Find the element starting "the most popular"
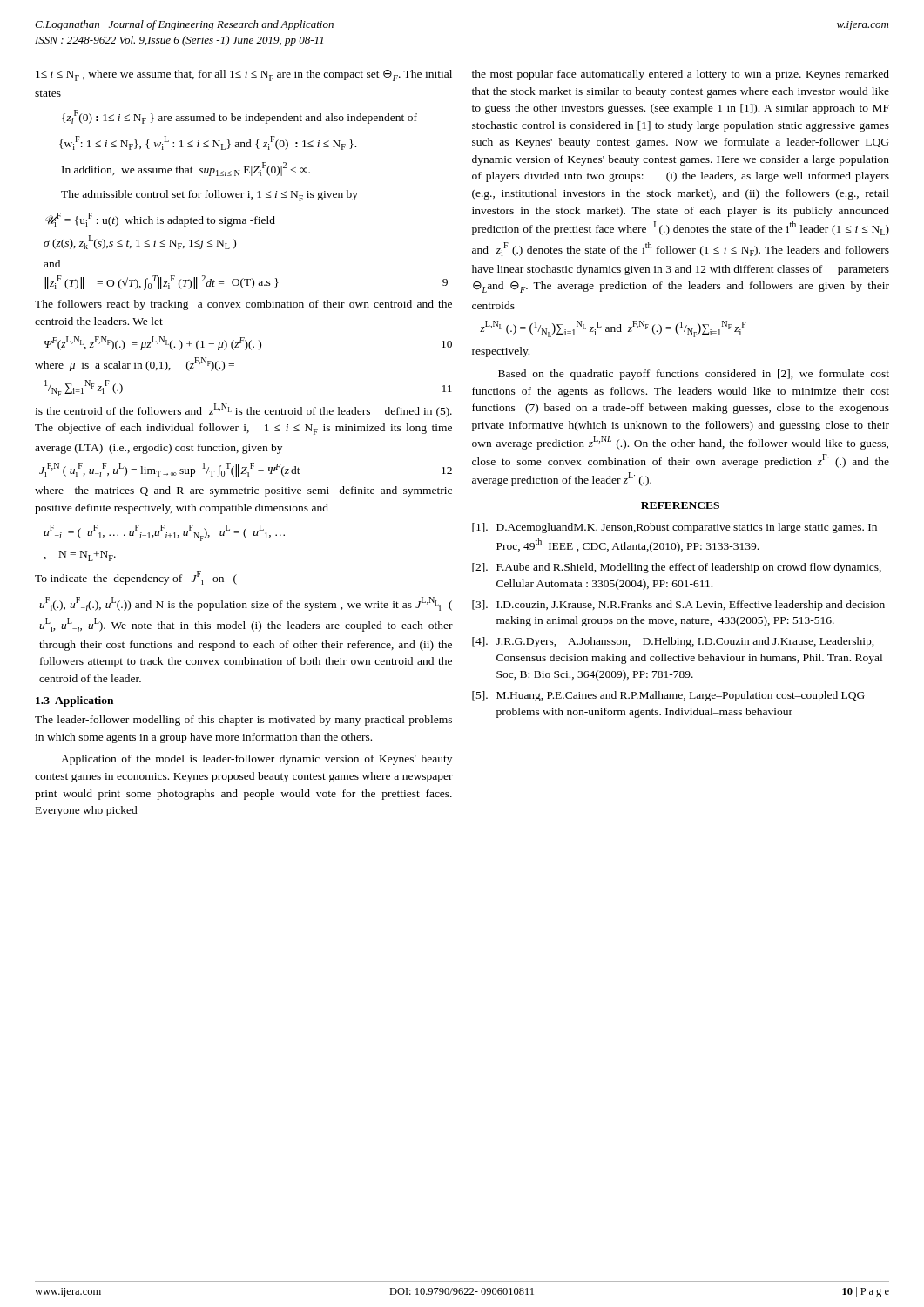This screenshot has width=924, height=1307. point(680,190)
